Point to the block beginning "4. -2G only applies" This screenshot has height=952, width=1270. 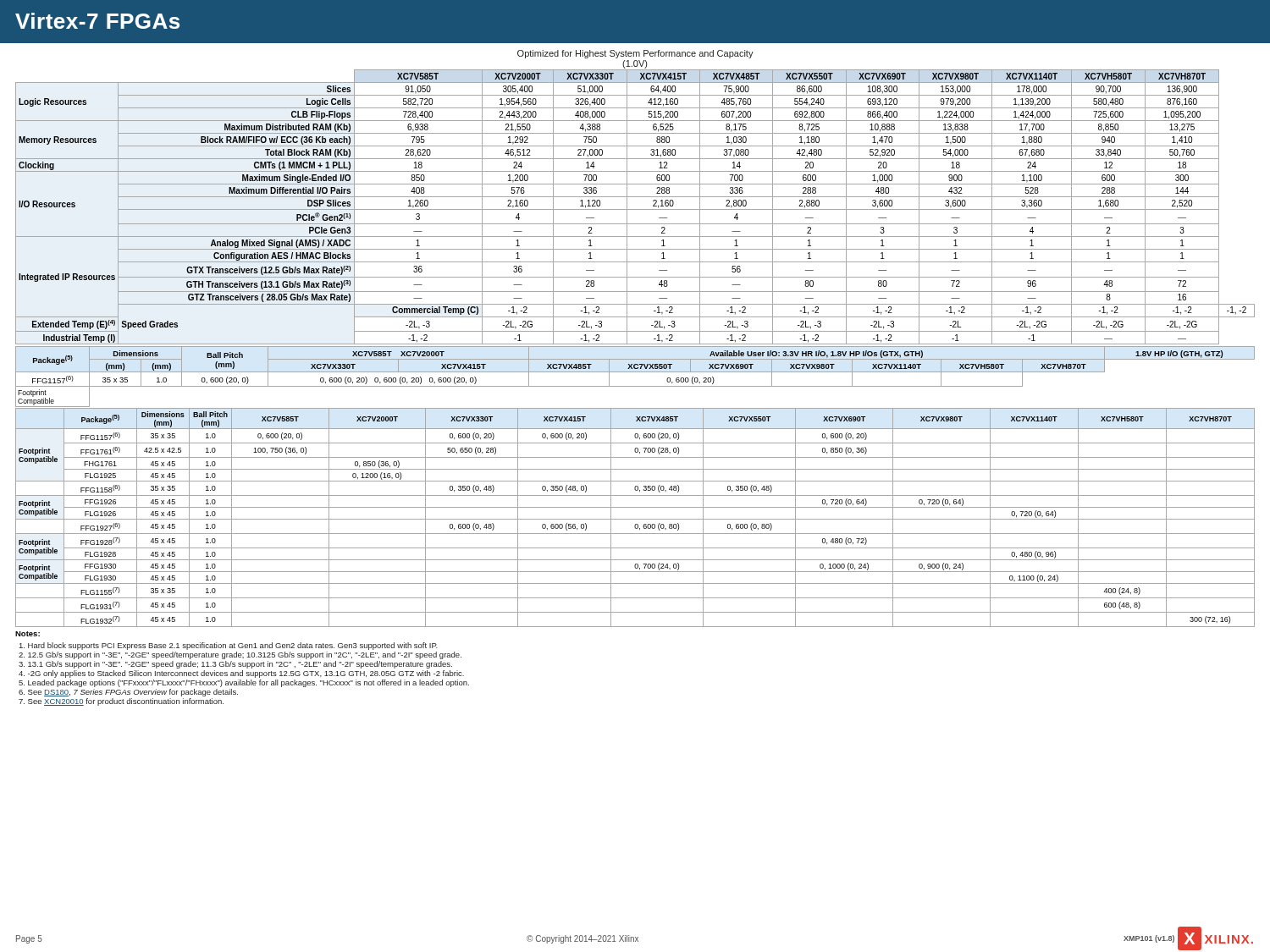(x=241, y=674)
